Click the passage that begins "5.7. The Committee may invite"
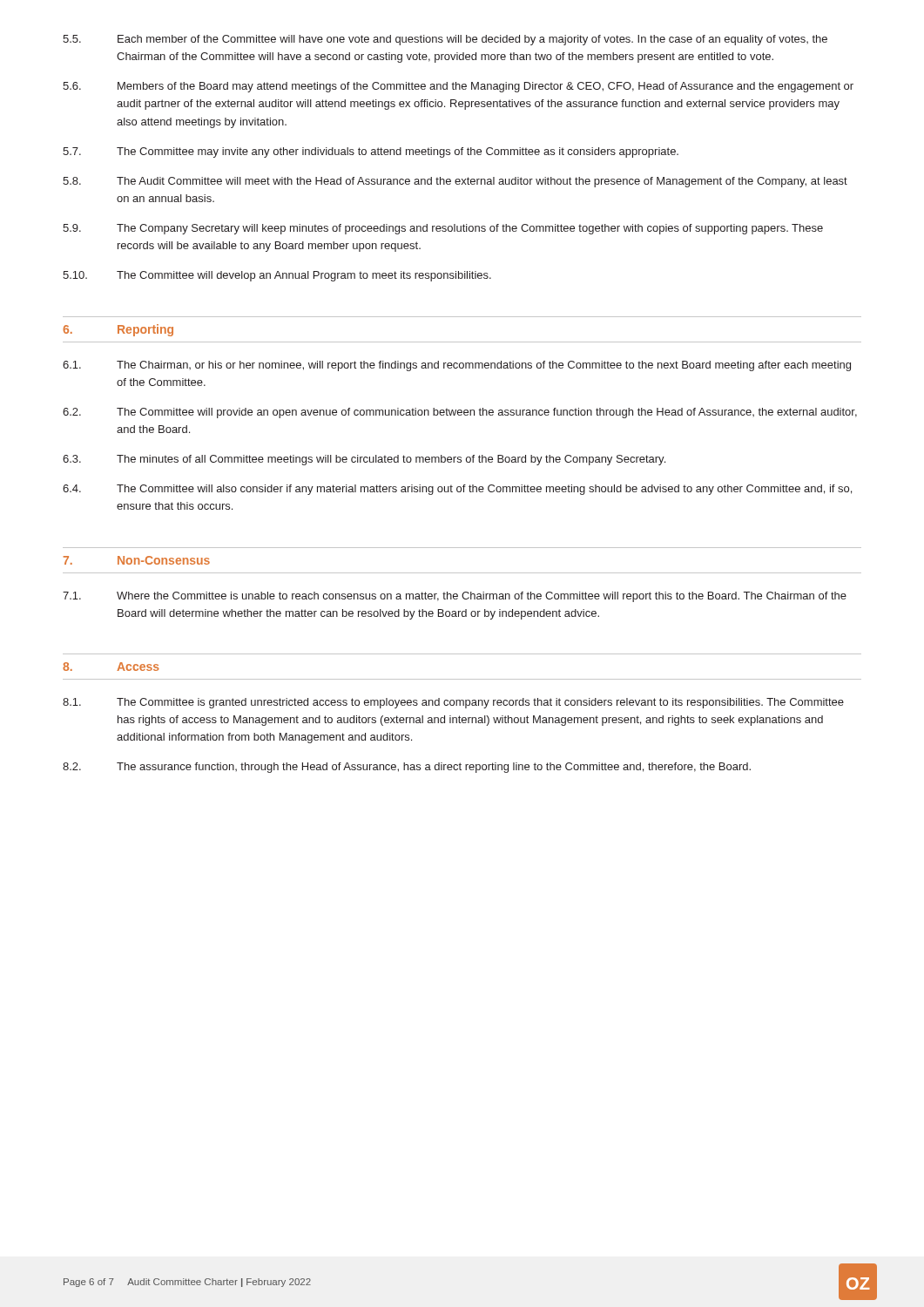This screenshot has width=924, height=1307. (462, 151)
